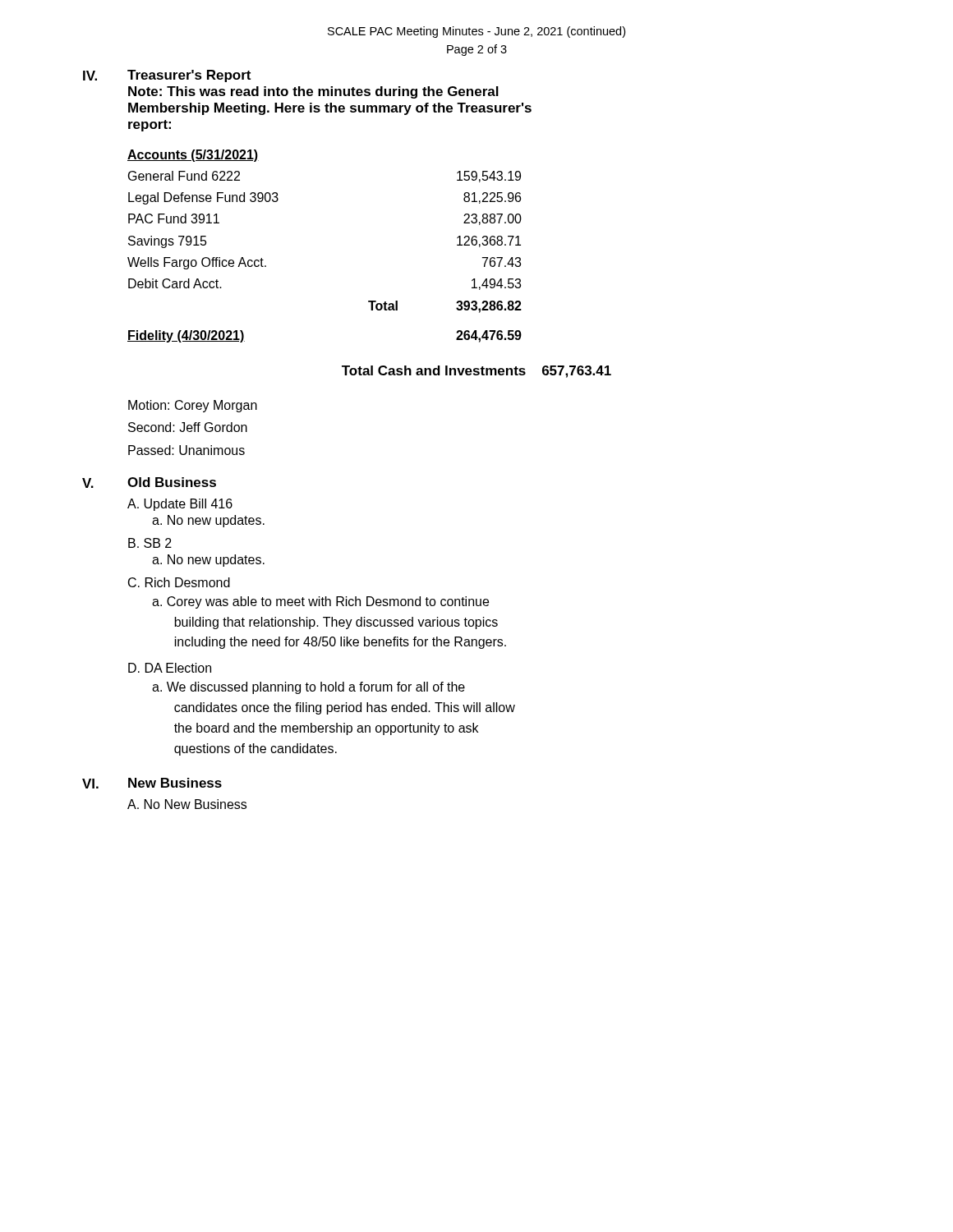This screenshot has width=953, height=1232.
Task: Click on the element starting "VI. New Business"
Action: coord(152,784)
